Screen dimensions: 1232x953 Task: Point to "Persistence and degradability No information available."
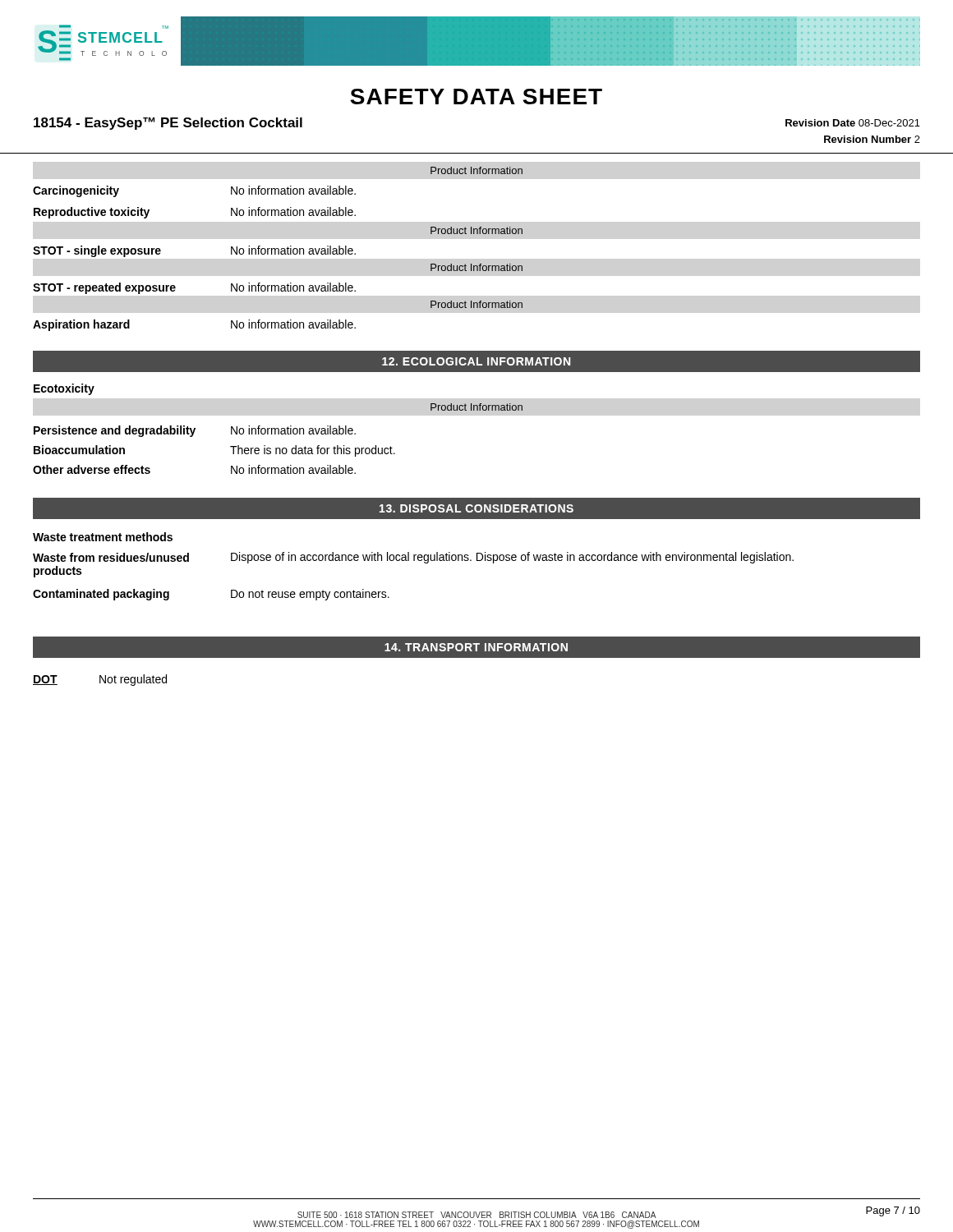pyautogui.click(x=195, y=430)
